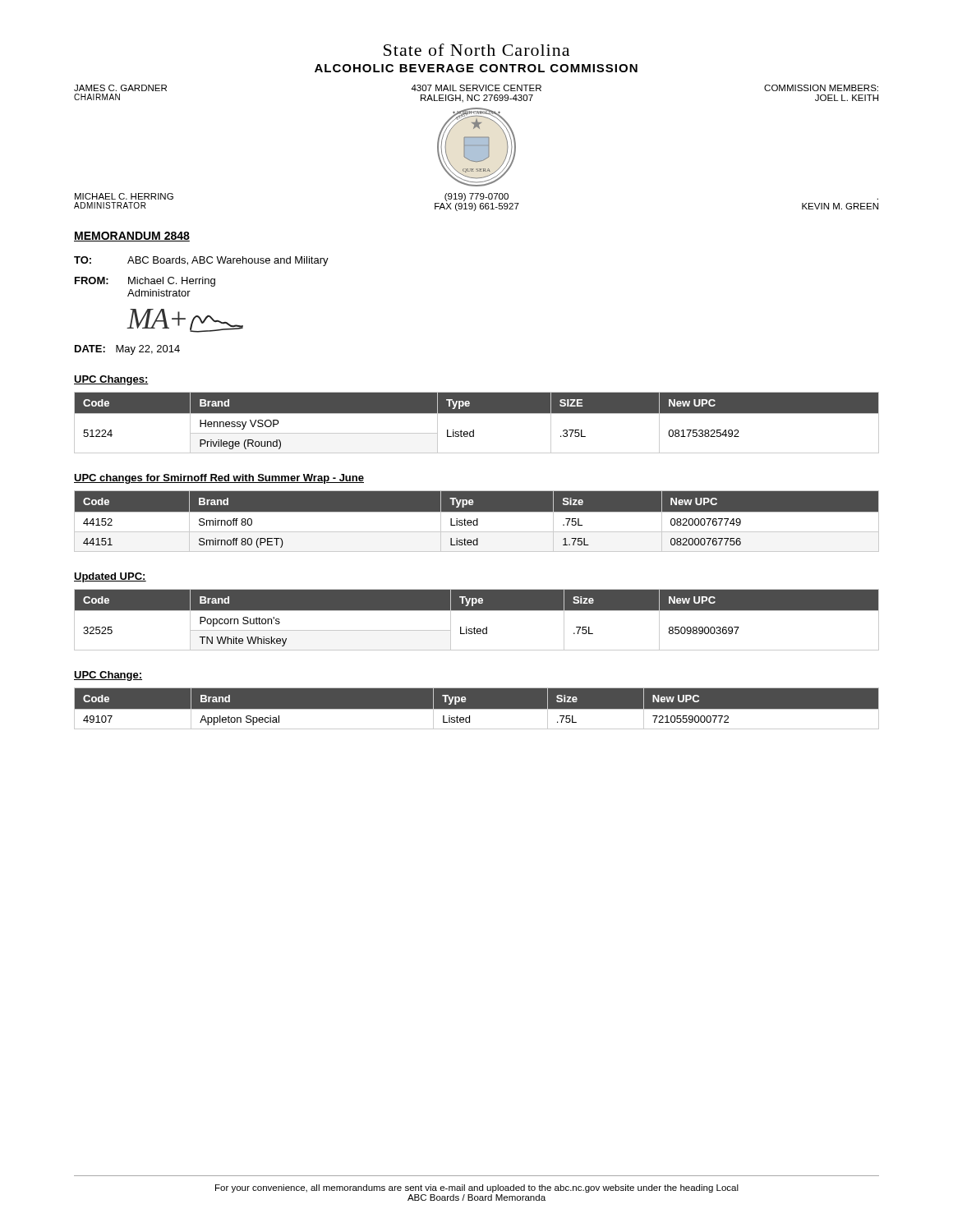953x1232 pixels.
Task: Click on the table containing "TN White Whiskey"
Action: [x=476, y=619]
